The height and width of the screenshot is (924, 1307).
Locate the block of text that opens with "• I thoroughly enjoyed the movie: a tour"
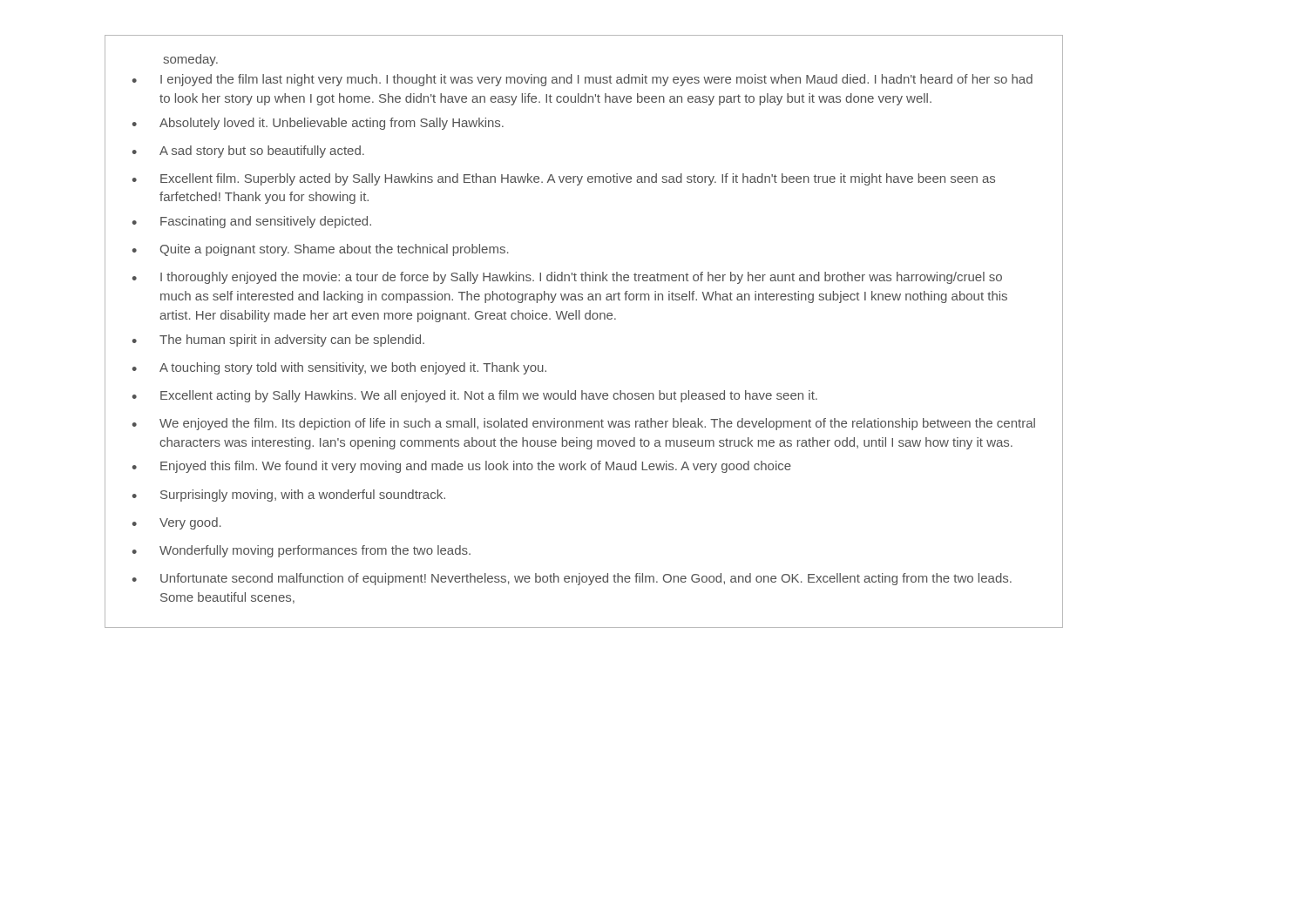[x=584, y=296]
